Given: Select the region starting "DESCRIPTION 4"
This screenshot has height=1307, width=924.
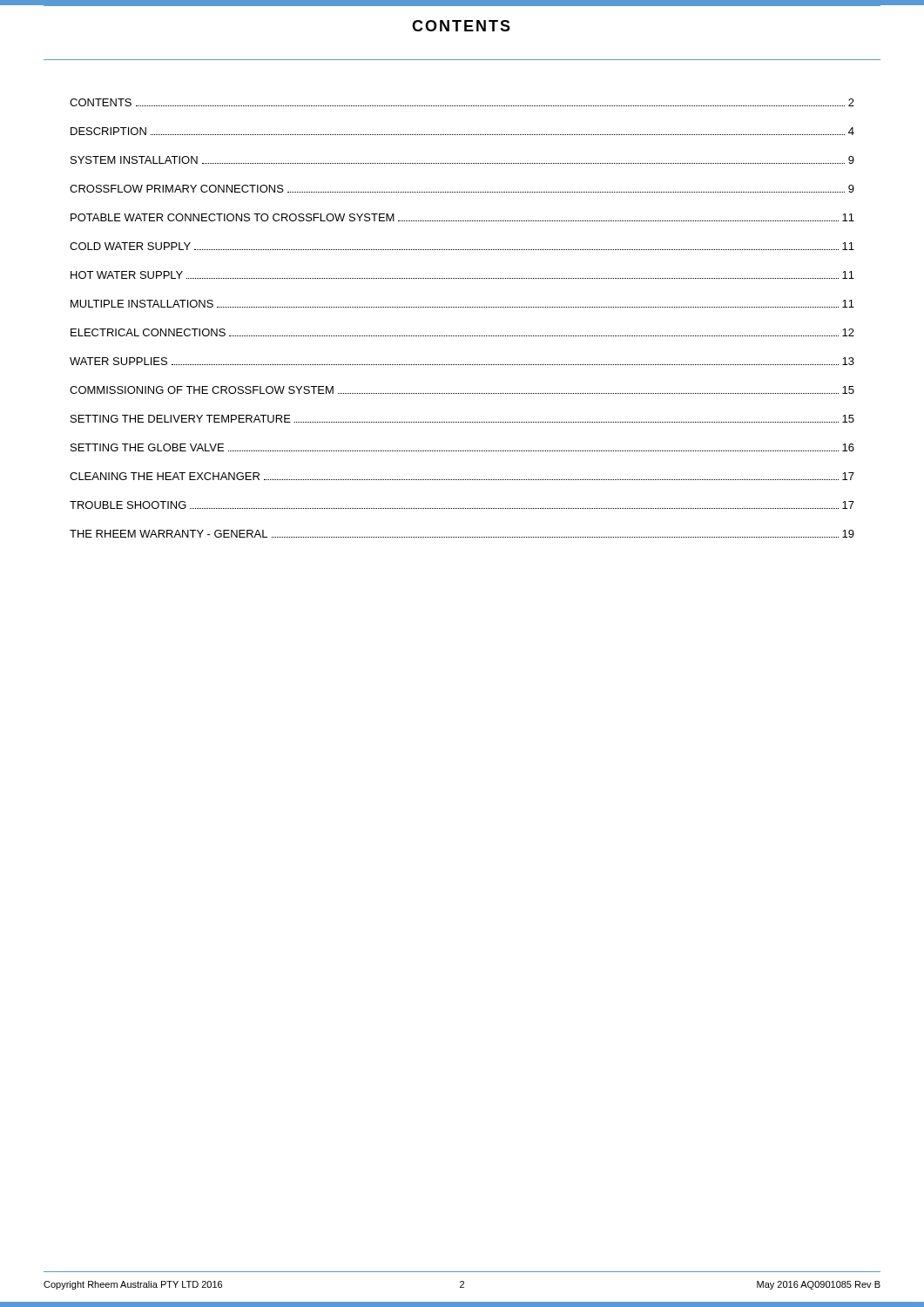Looking at the screenshot, I should (x=462, y=131).
